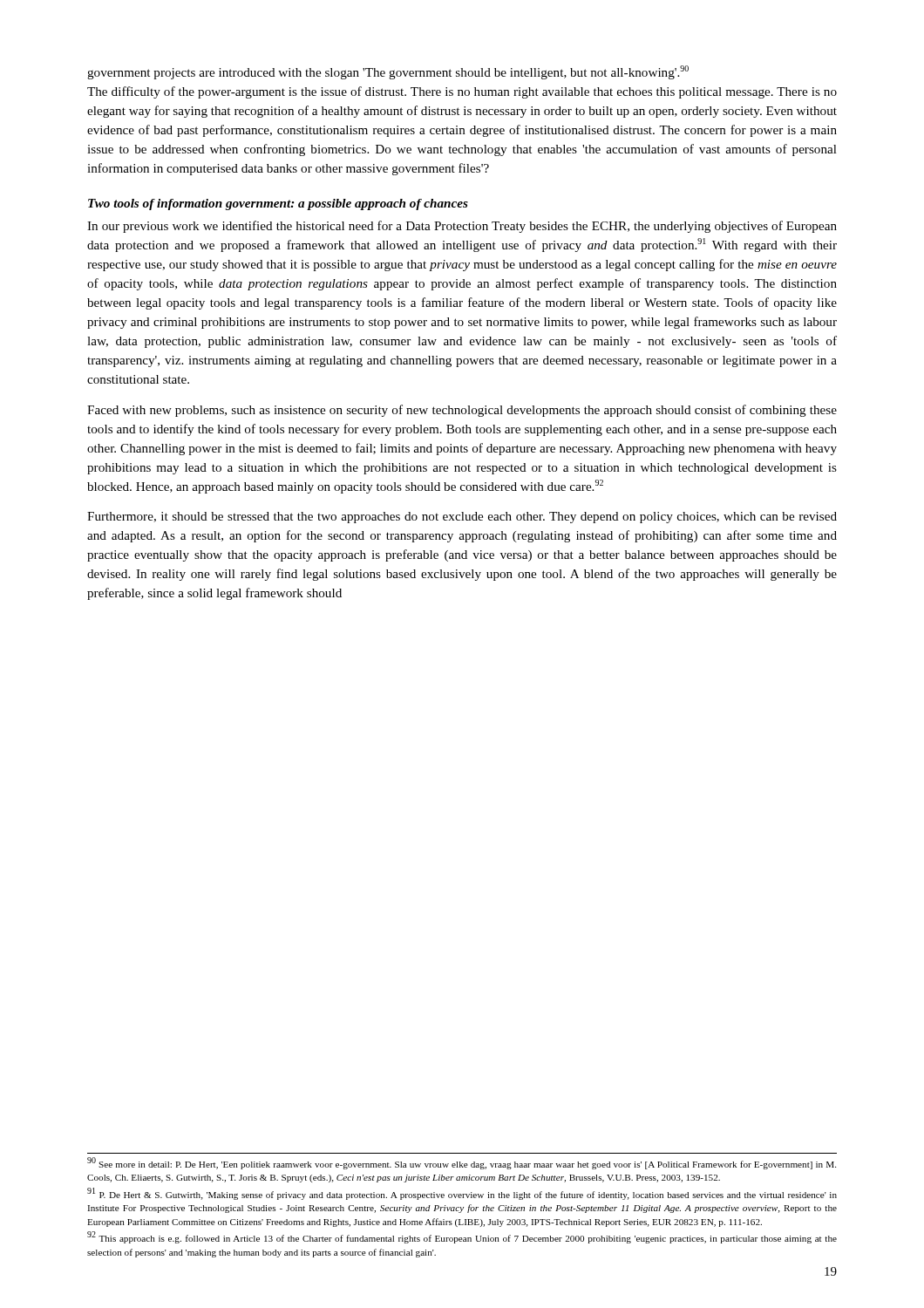
Task: Select the block starting "Furthermore, it should be stressed that"
Action: point(462,554)
